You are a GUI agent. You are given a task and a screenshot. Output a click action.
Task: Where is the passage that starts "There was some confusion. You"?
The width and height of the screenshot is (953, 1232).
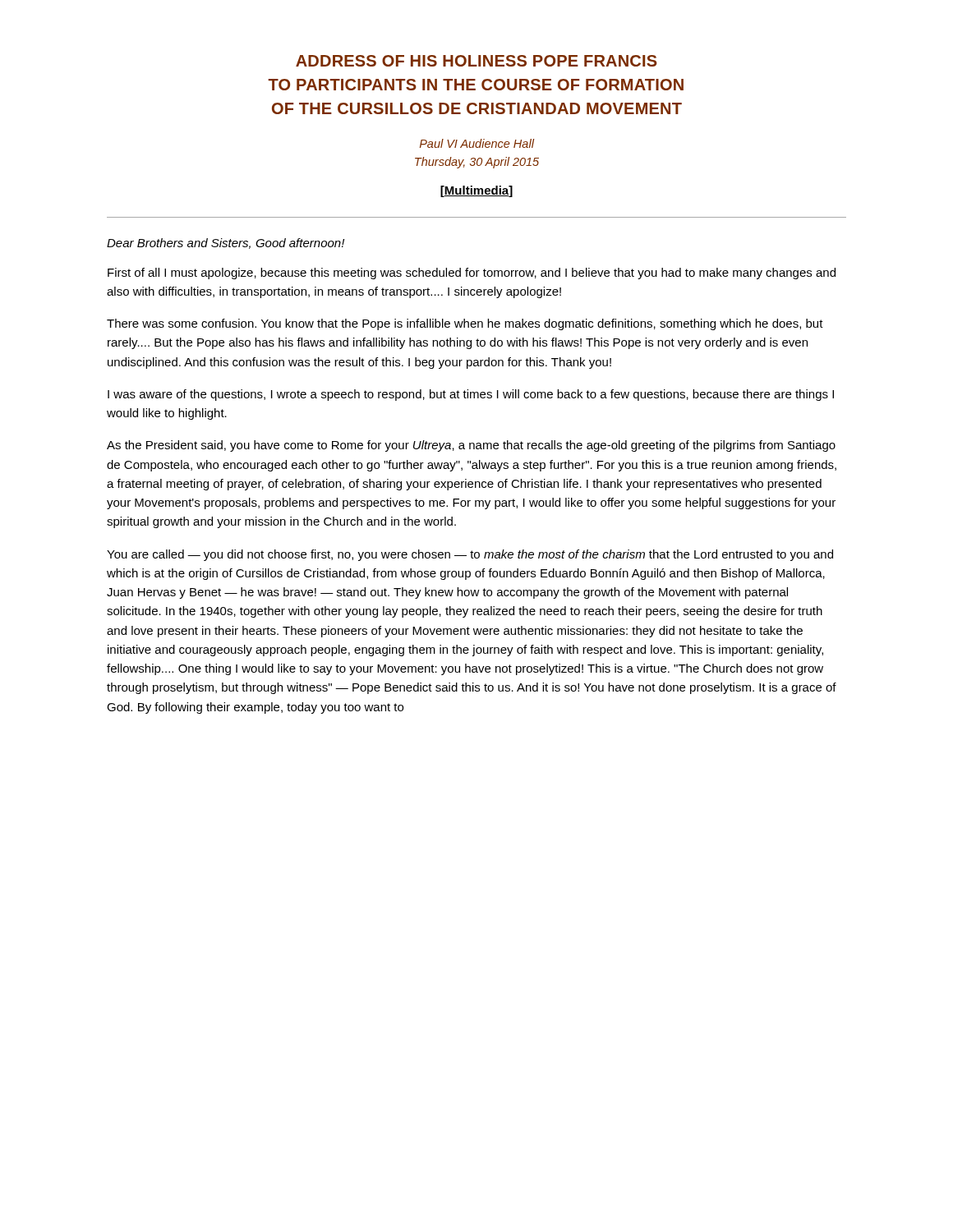click(x=465, y=342)
